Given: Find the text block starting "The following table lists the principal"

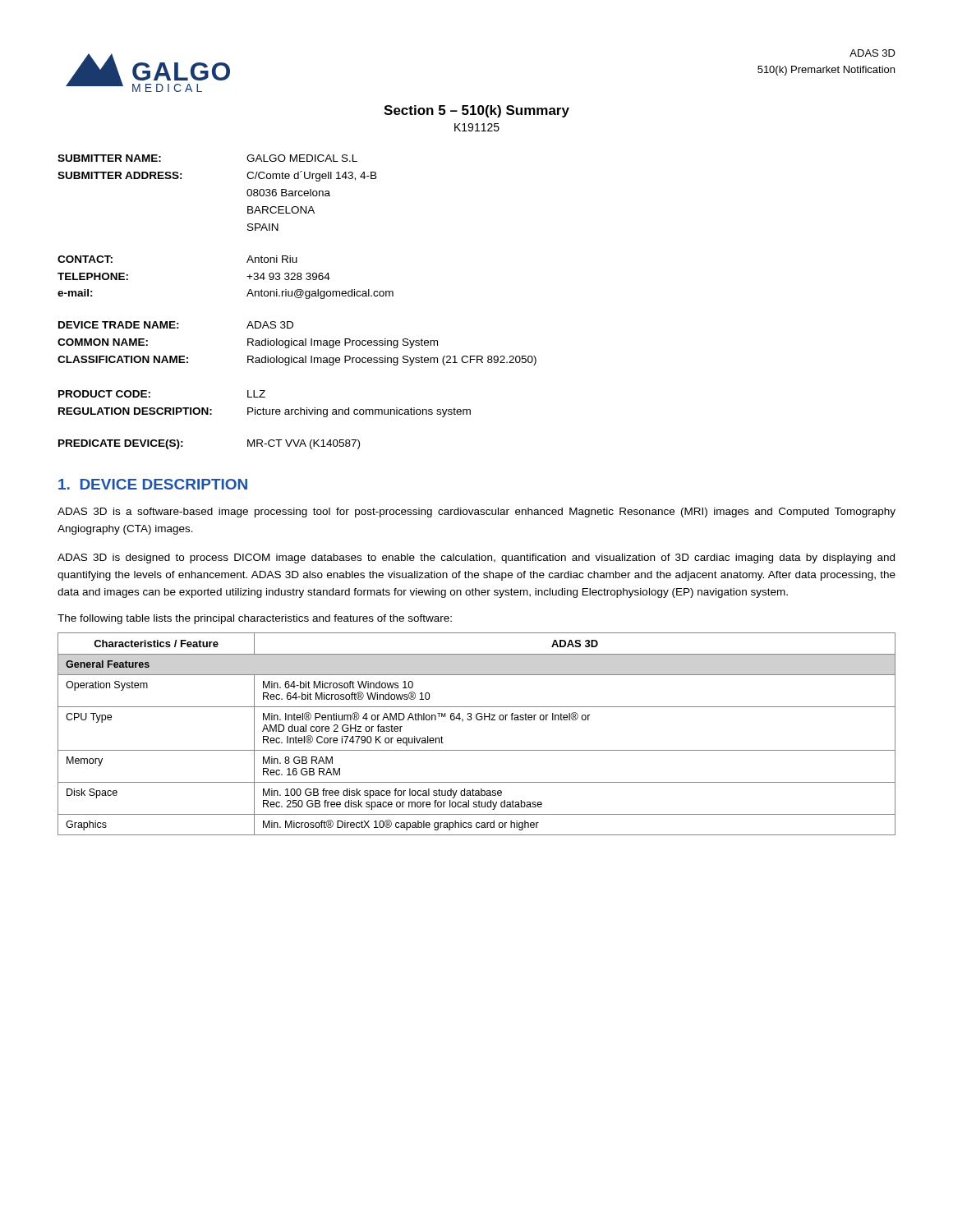Looking at the screenshot, I should (x=255, y=618).
